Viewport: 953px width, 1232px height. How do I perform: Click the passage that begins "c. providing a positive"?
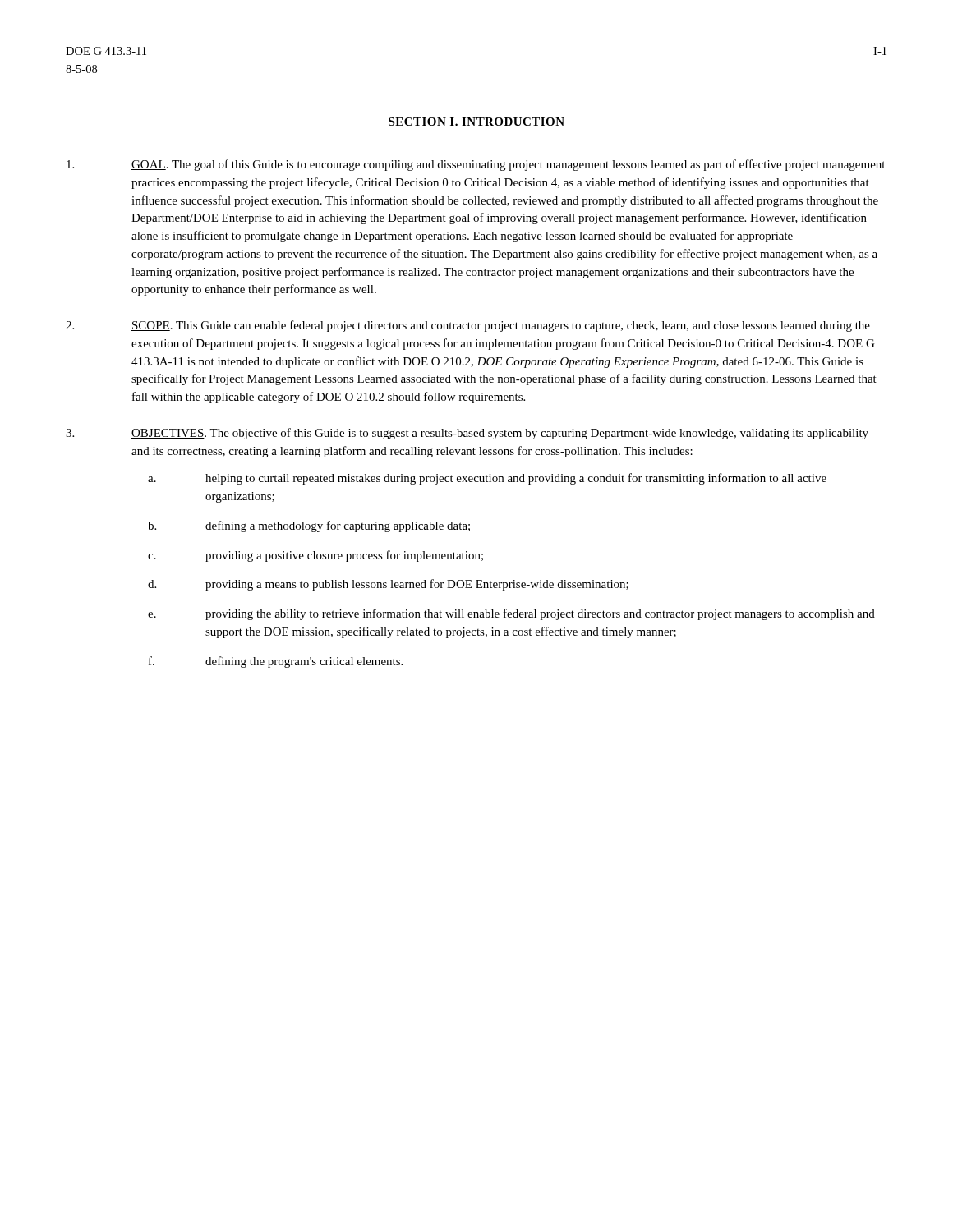pos(315,556)
